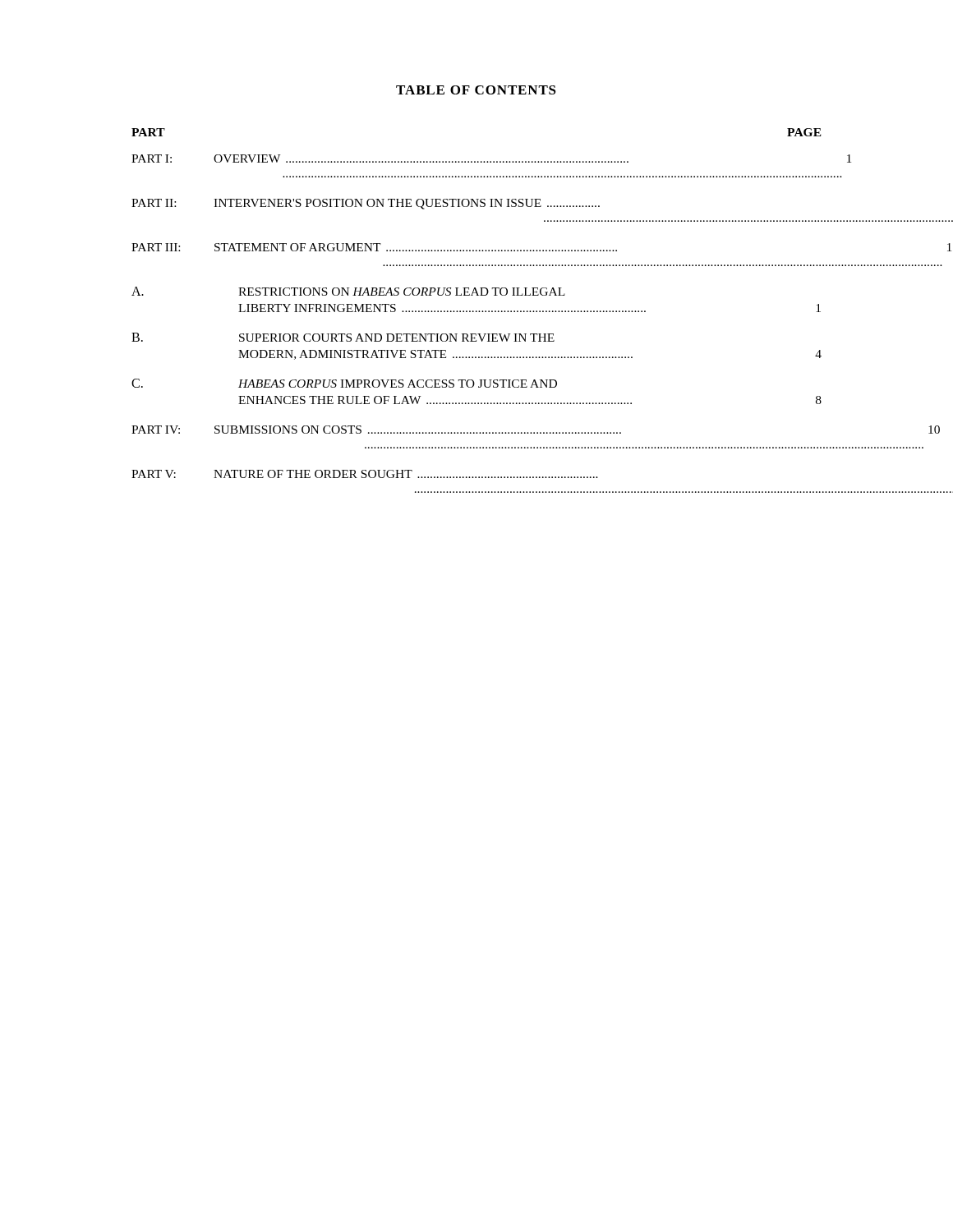Select the element starting "PART V: NATURE"
The width and height of the screenshot is (953, 1232).
(x=476, y=481)
